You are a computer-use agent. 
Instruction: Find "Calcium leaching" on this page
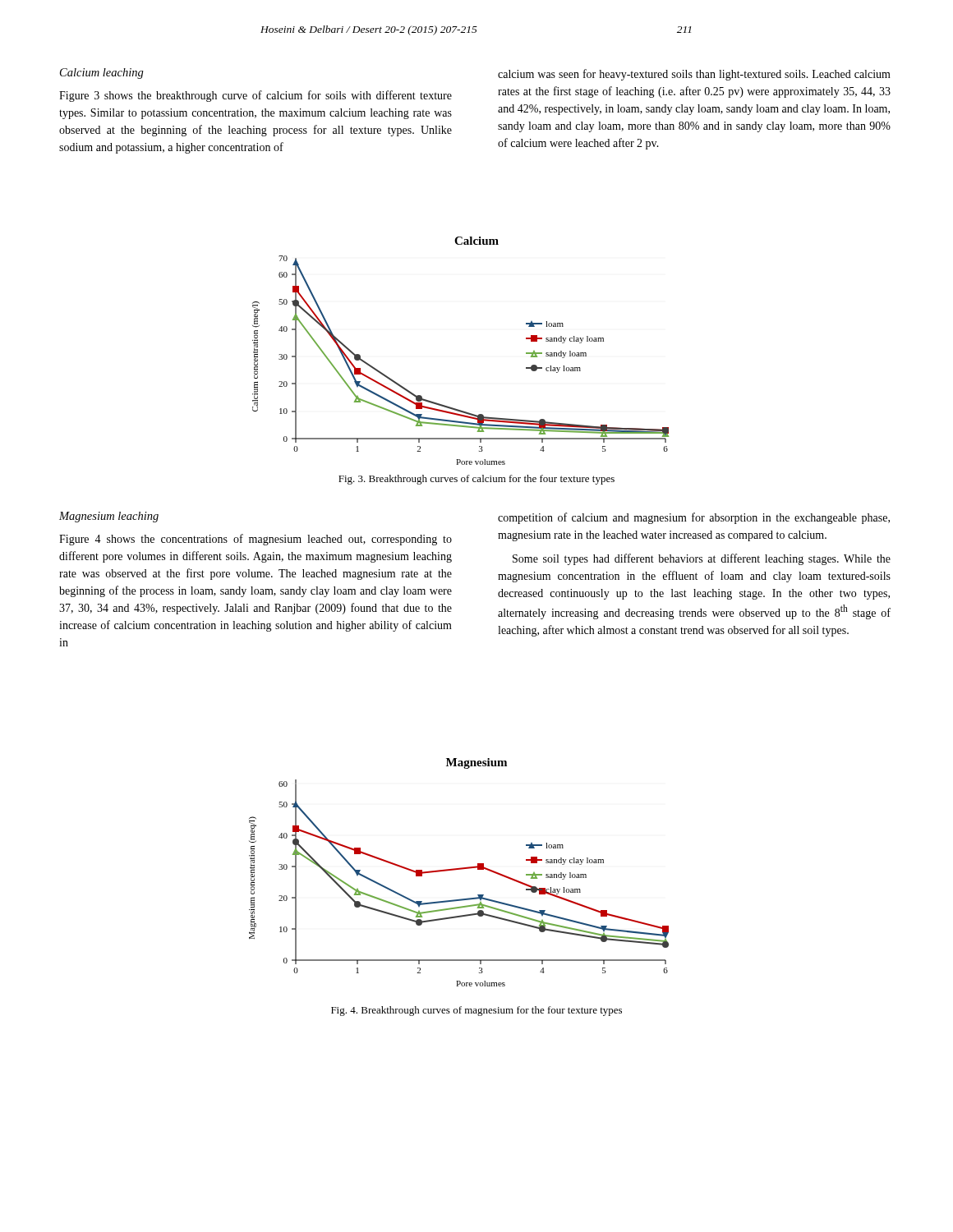[101, 72]
